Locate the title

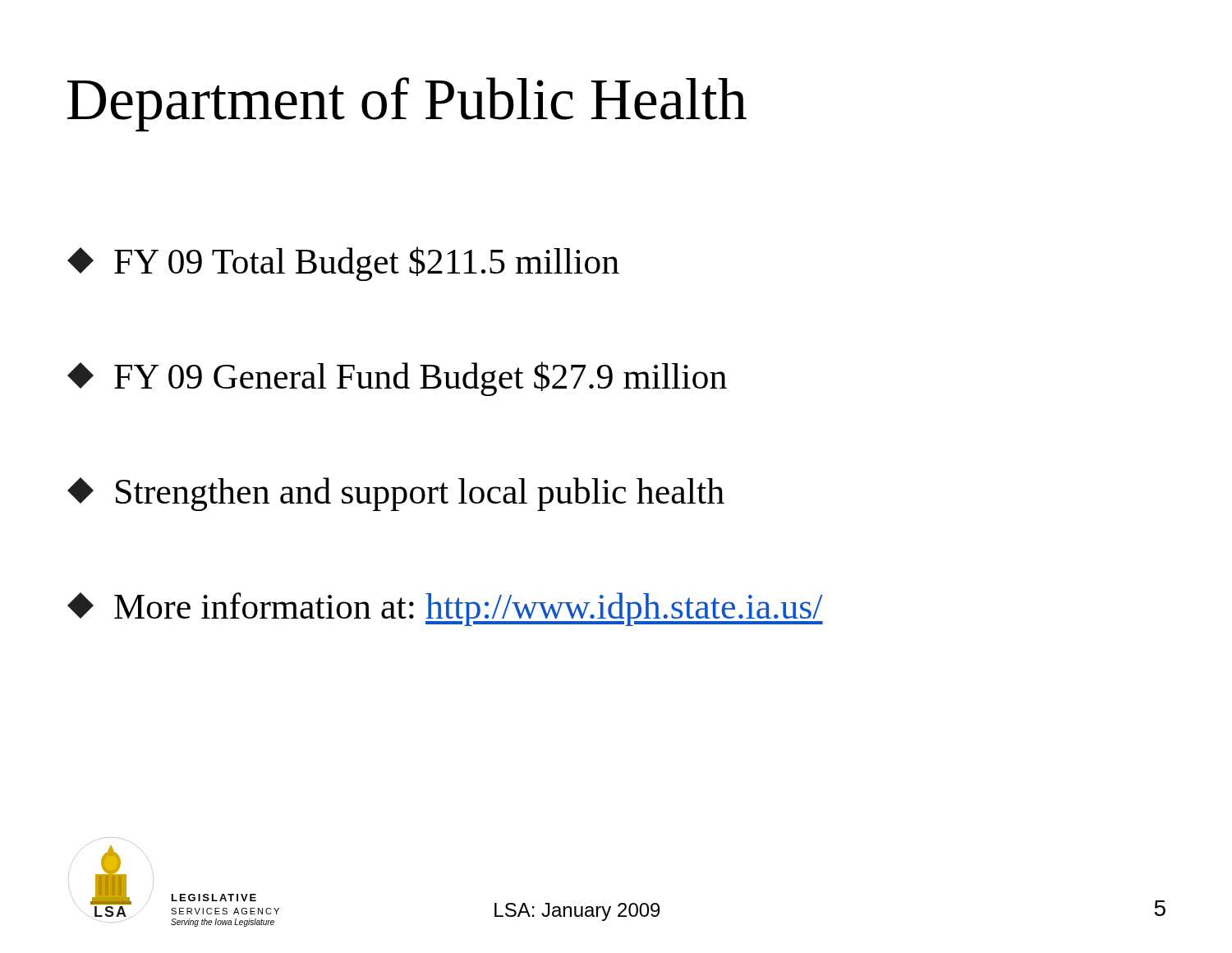click(x=406, y=99)
